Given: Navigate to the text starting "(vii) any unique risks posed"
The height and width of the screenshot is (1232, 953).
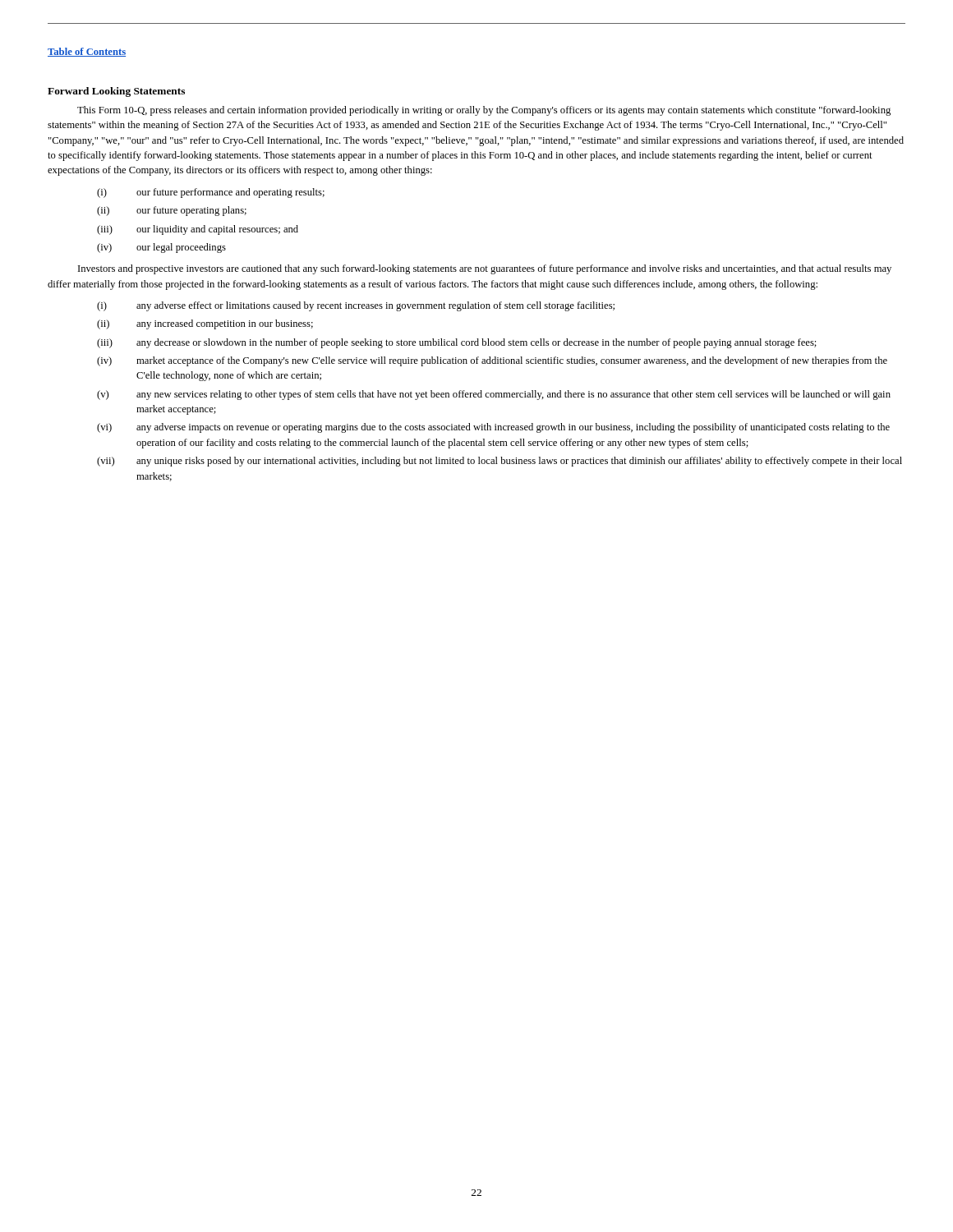Looking at the screenshot, I should click(501, 469).
